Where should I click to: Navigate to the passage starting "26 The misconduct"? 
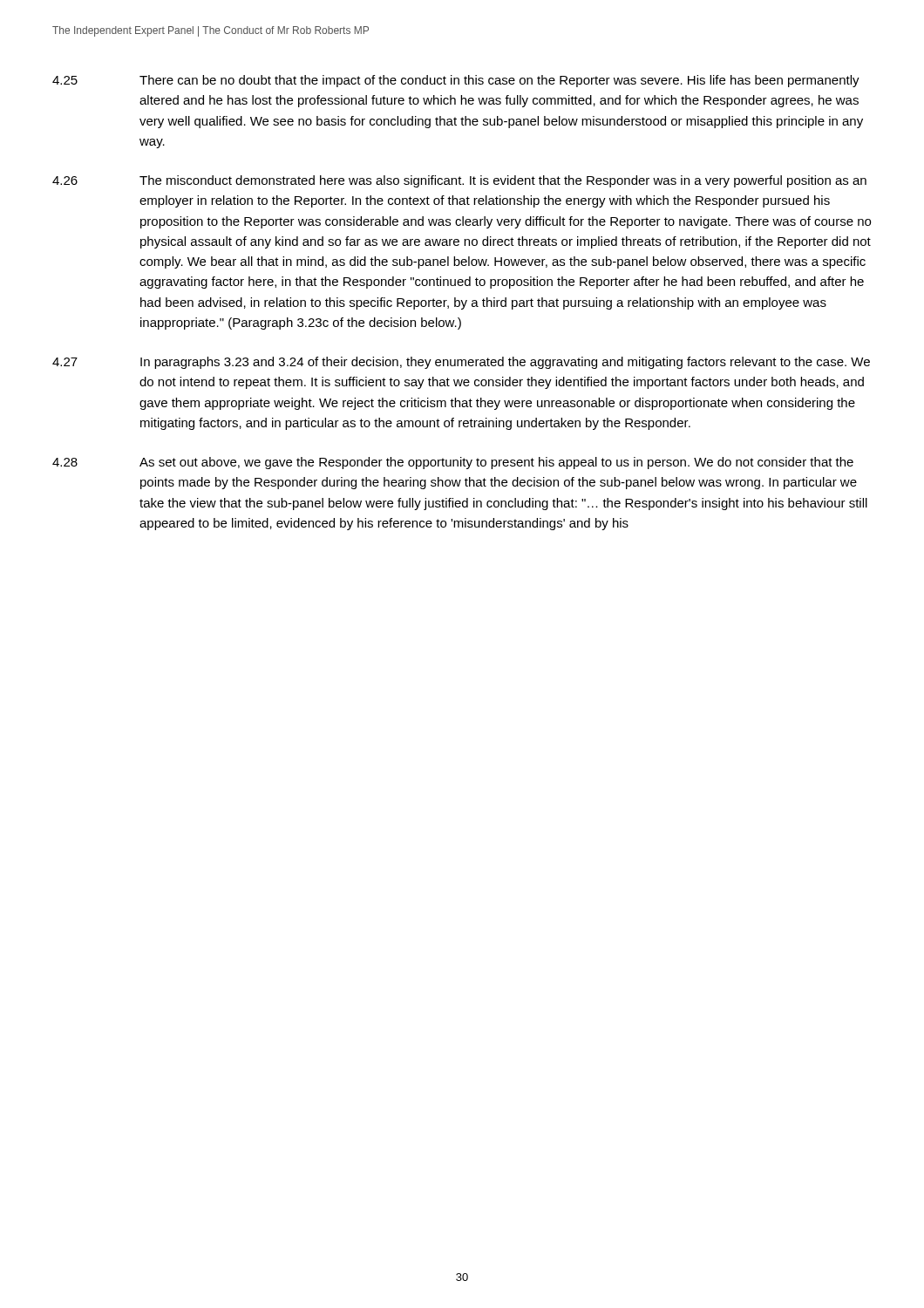click(462, 251)
